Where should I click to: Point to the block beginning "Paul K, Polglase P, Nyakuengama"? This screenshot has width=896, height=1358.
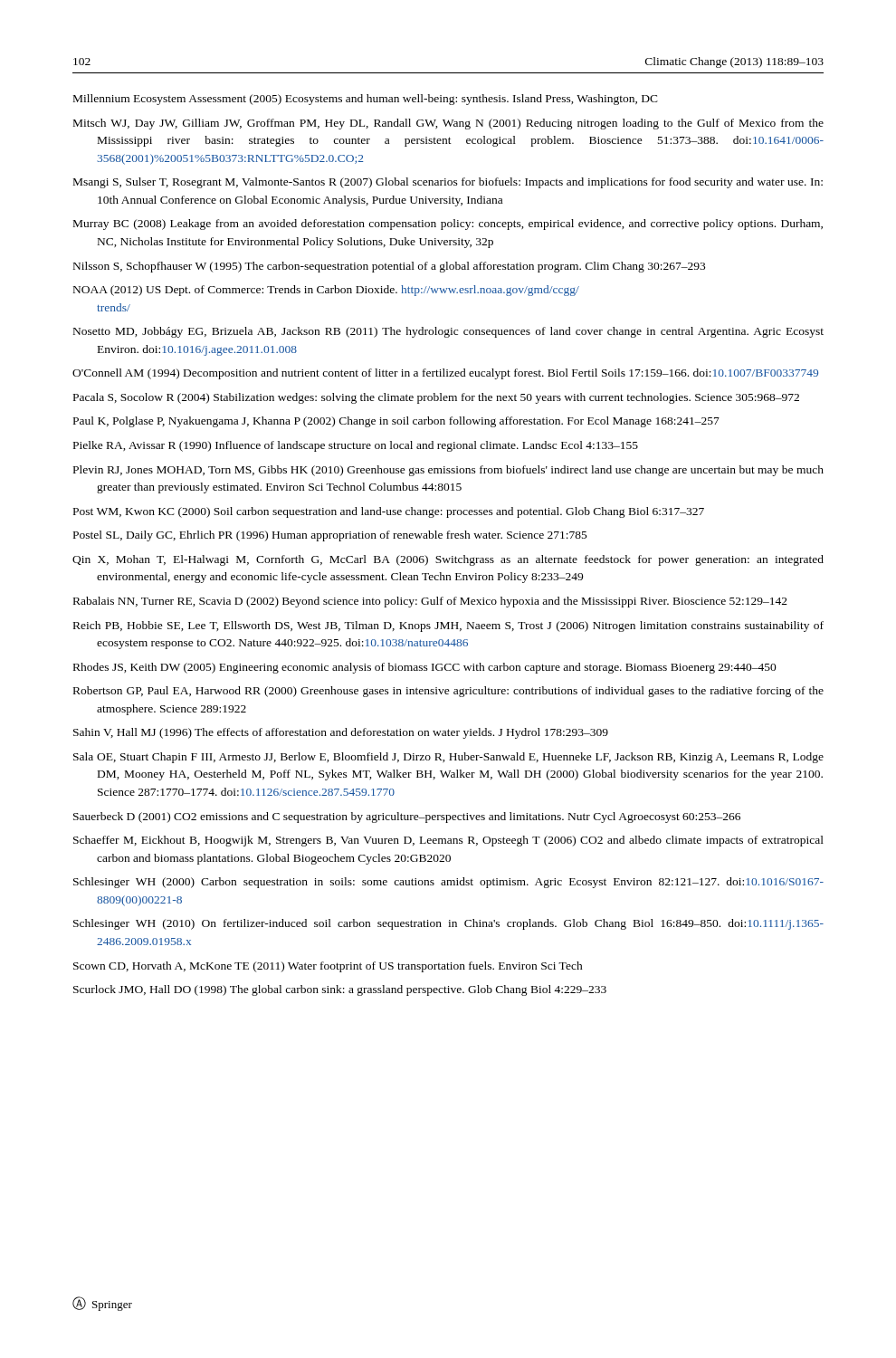click(x=396, y=421)
